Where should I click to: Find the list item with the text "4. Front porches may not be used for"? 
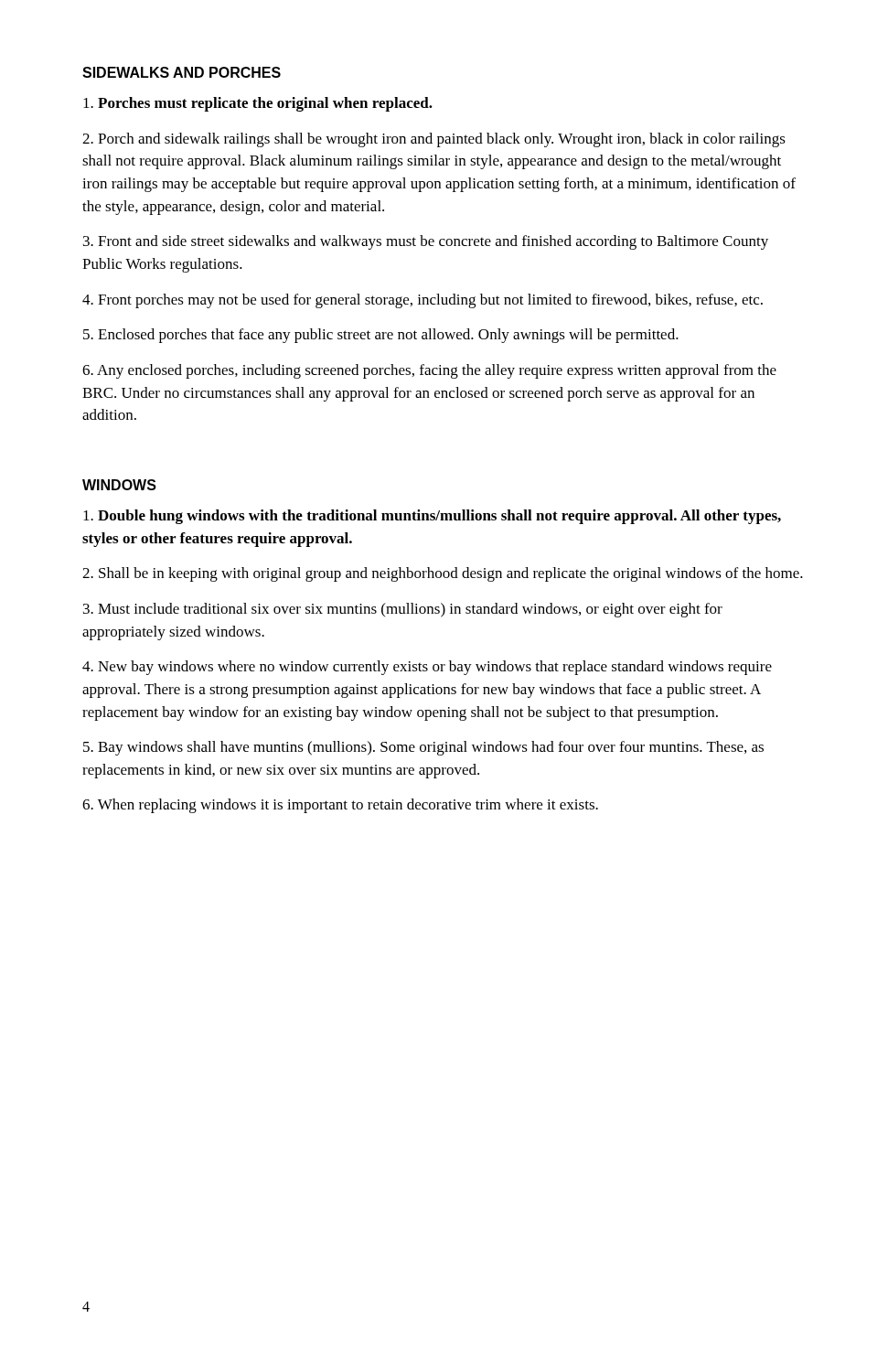(423, 299)
